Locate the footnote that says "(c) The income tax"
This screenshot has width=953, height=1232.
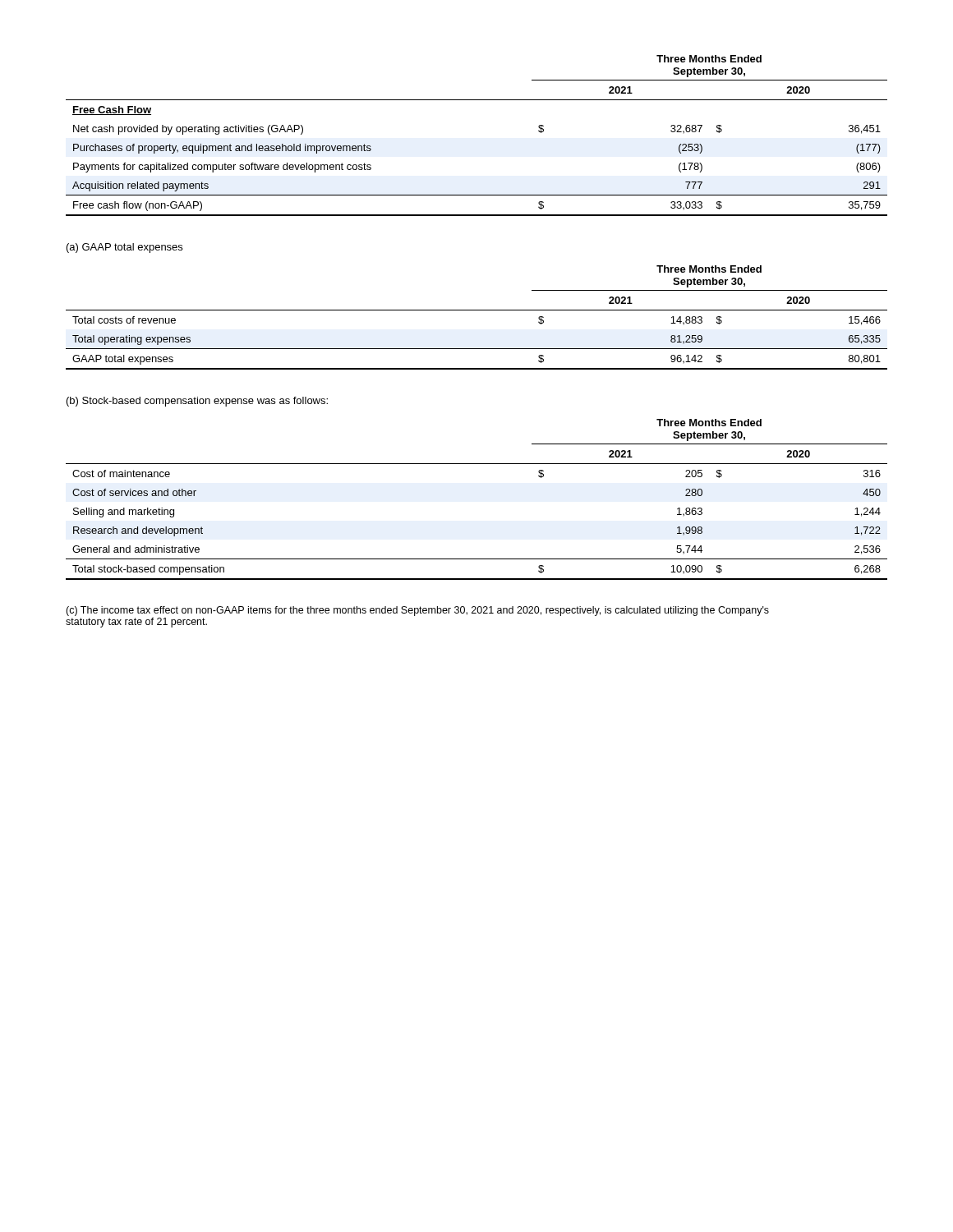[417, 616]
